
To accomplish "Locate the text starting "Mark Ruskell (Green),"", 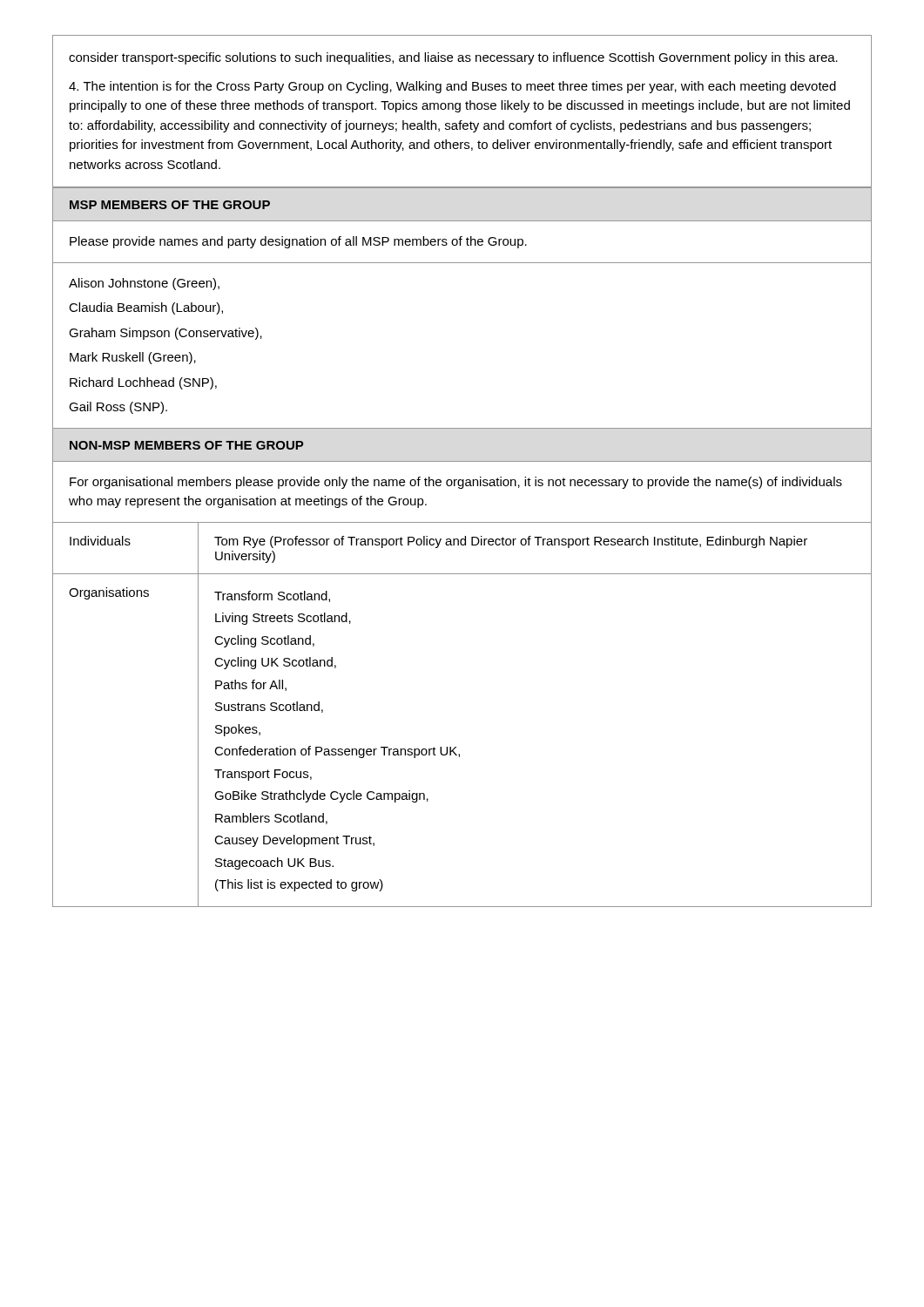I will point(133,358).
